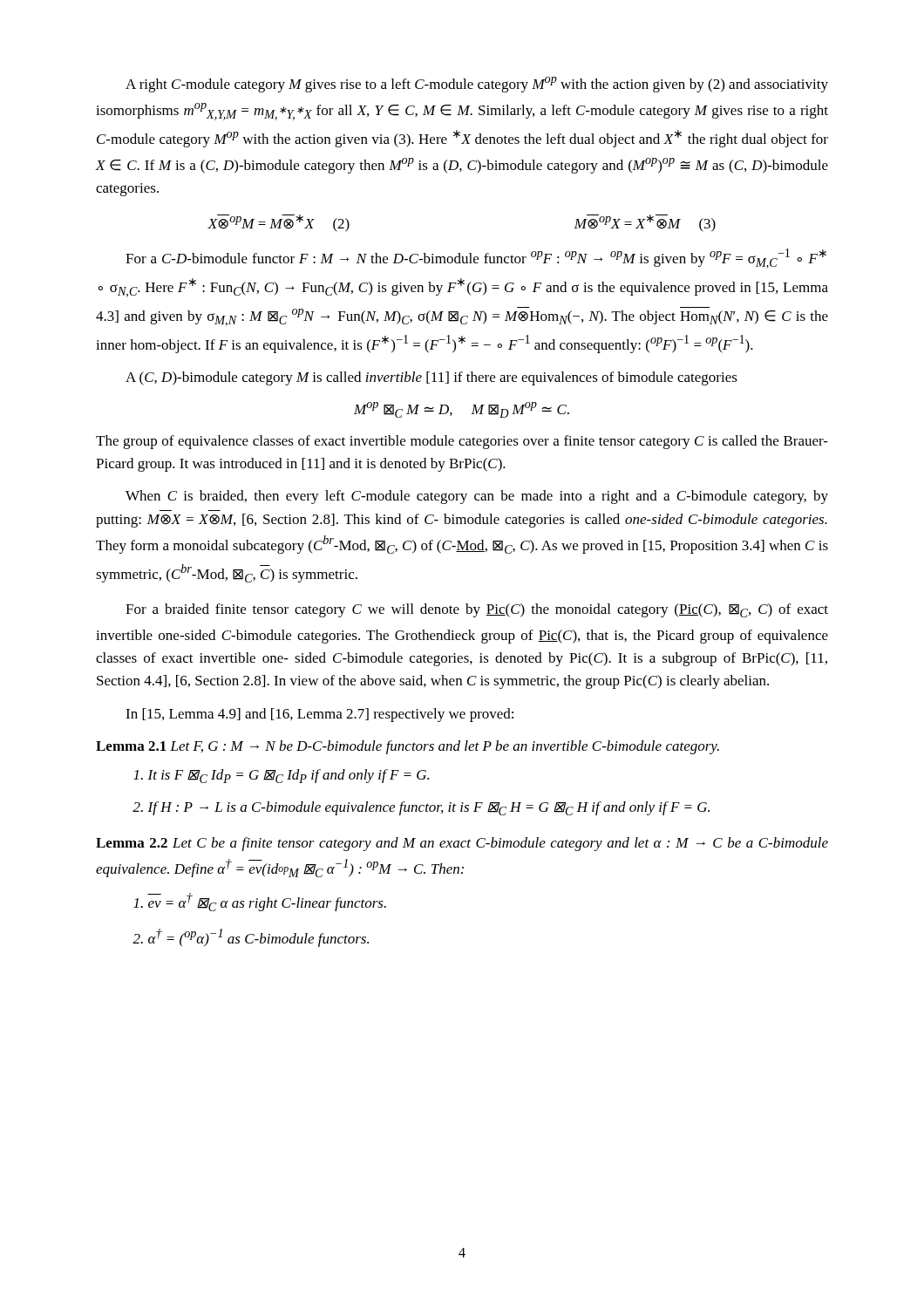Screen dimensions: 1308x924
Task: Locate the text block that reads "A right C-module category M gives rise to"
Action: point(462,134)
